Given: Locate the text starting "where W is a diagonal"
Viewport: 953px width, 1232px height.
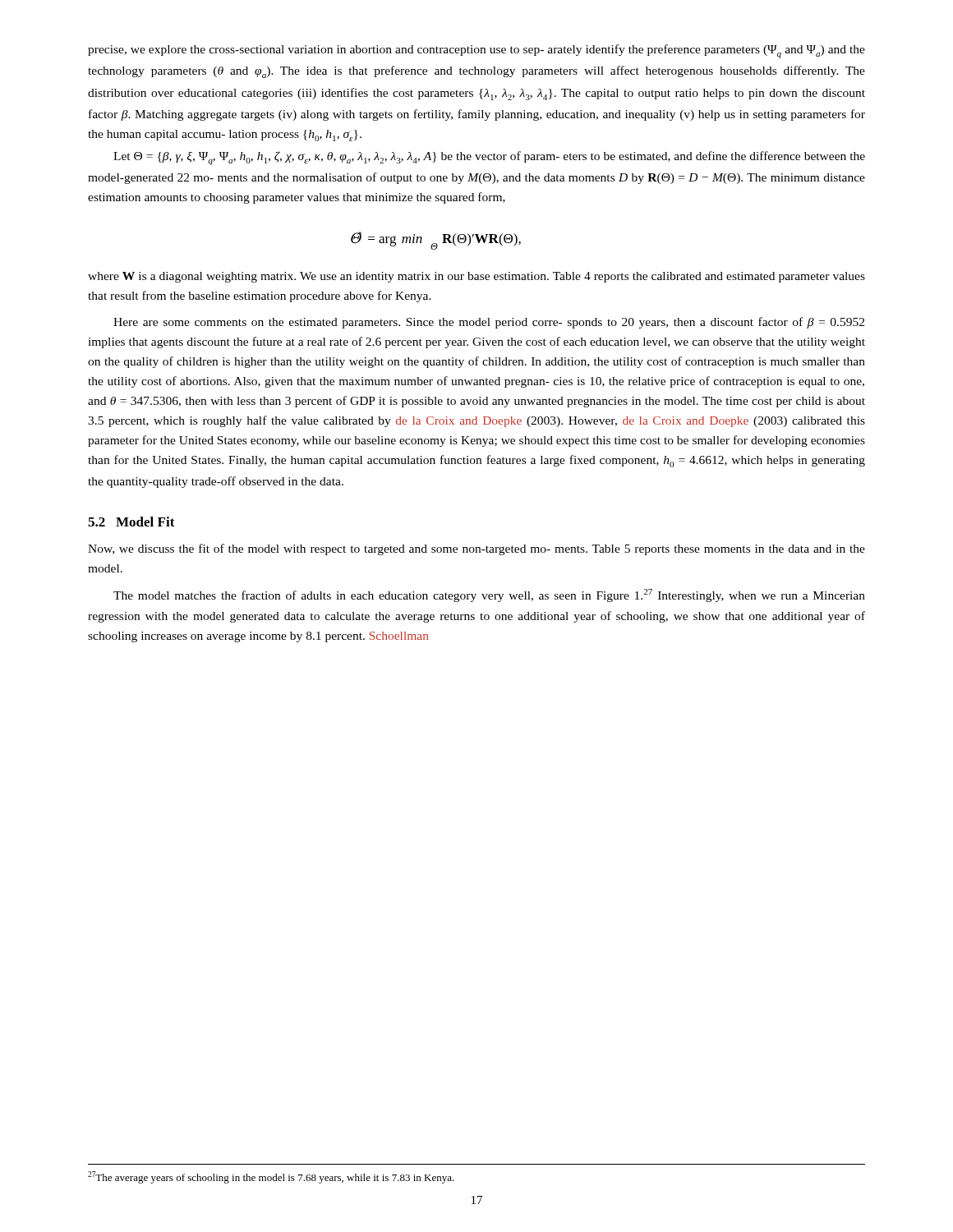Looking at the screenshot, I should point(476,286).
